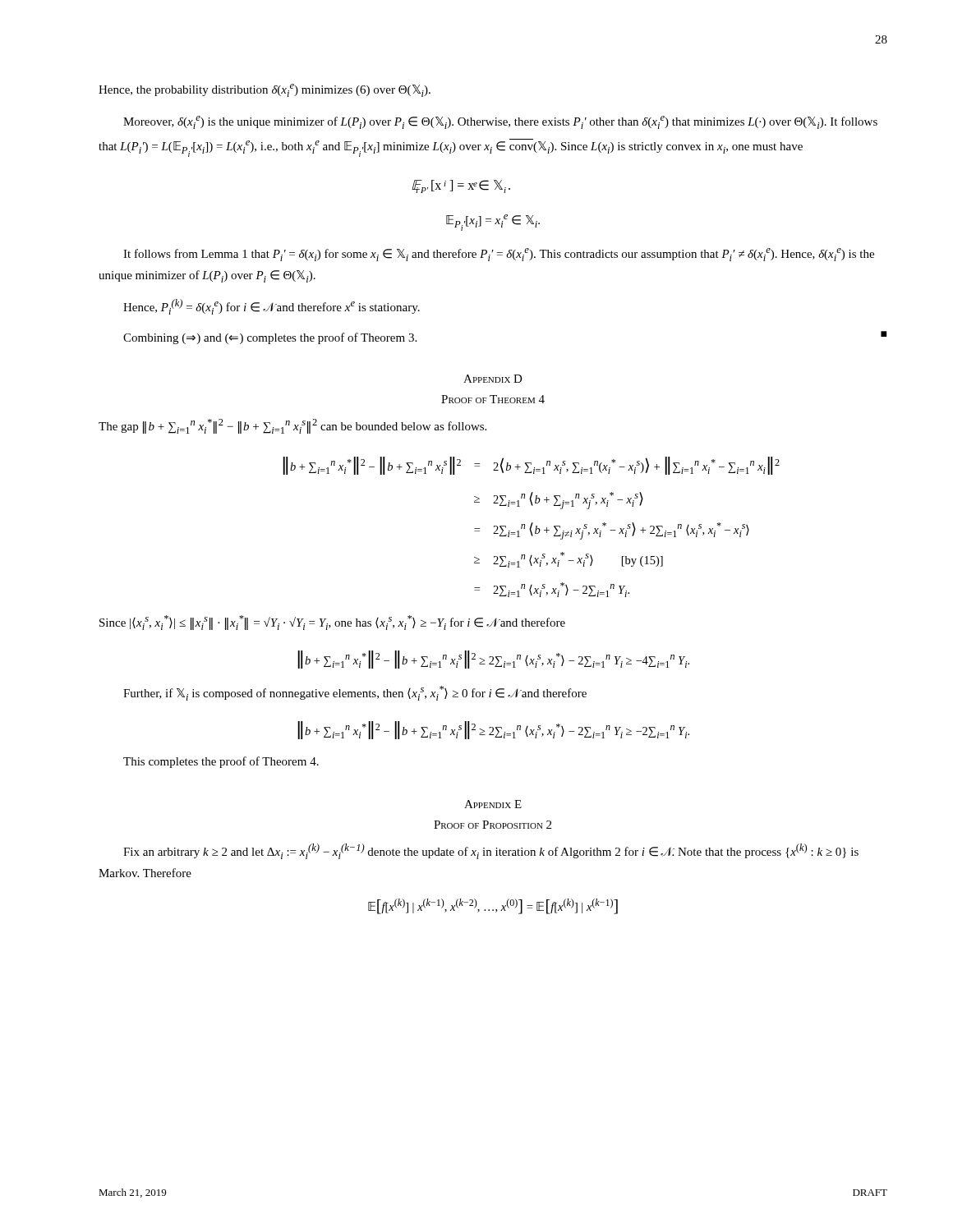This screenshot has width=953, height=1232.
Task: Where is the passage that starts "Moreover, δ(xie) is the unique"?
Action: (x=493, y=135)
